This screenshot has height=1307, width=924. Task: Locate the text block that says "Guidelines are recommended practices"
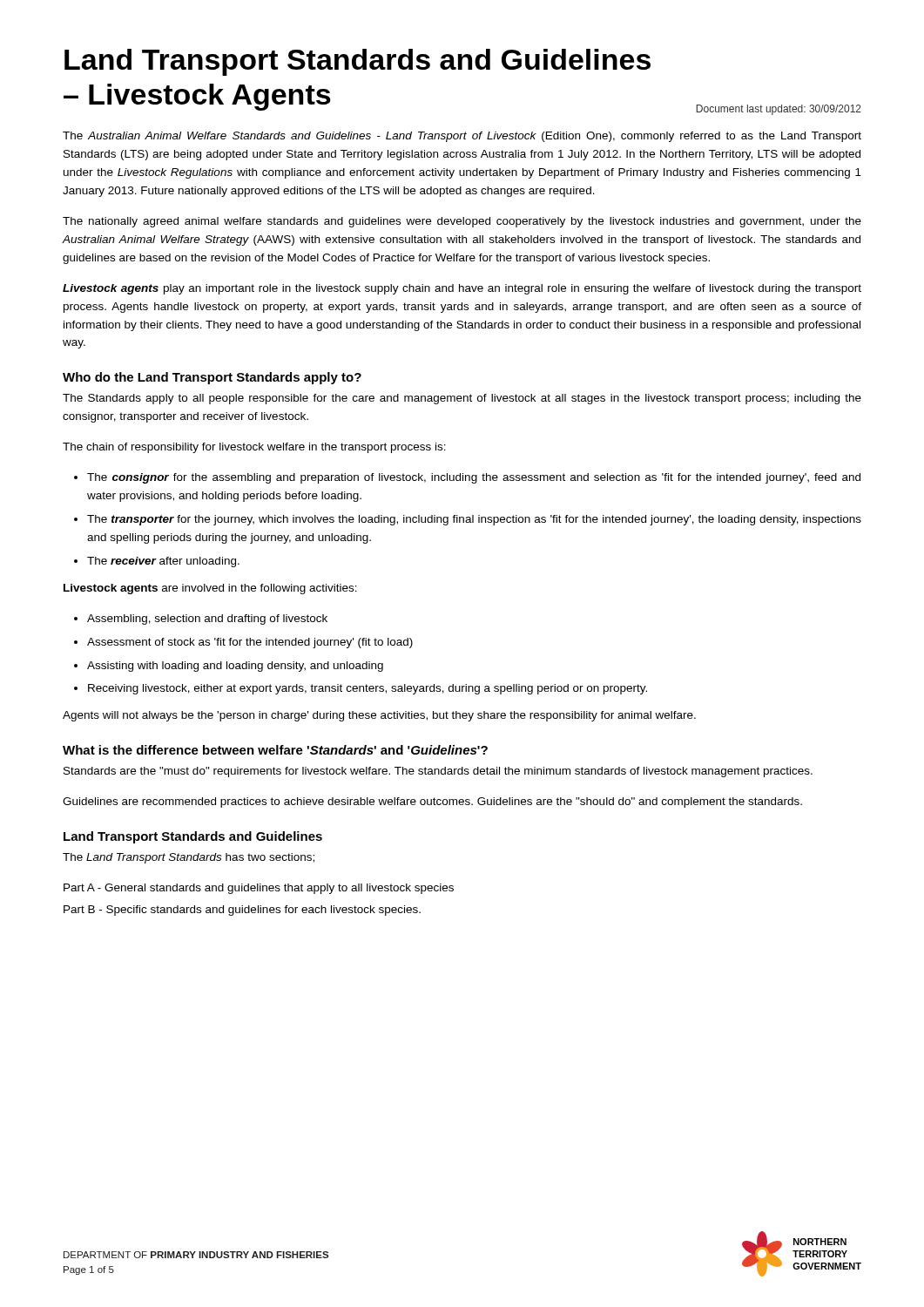433,801
